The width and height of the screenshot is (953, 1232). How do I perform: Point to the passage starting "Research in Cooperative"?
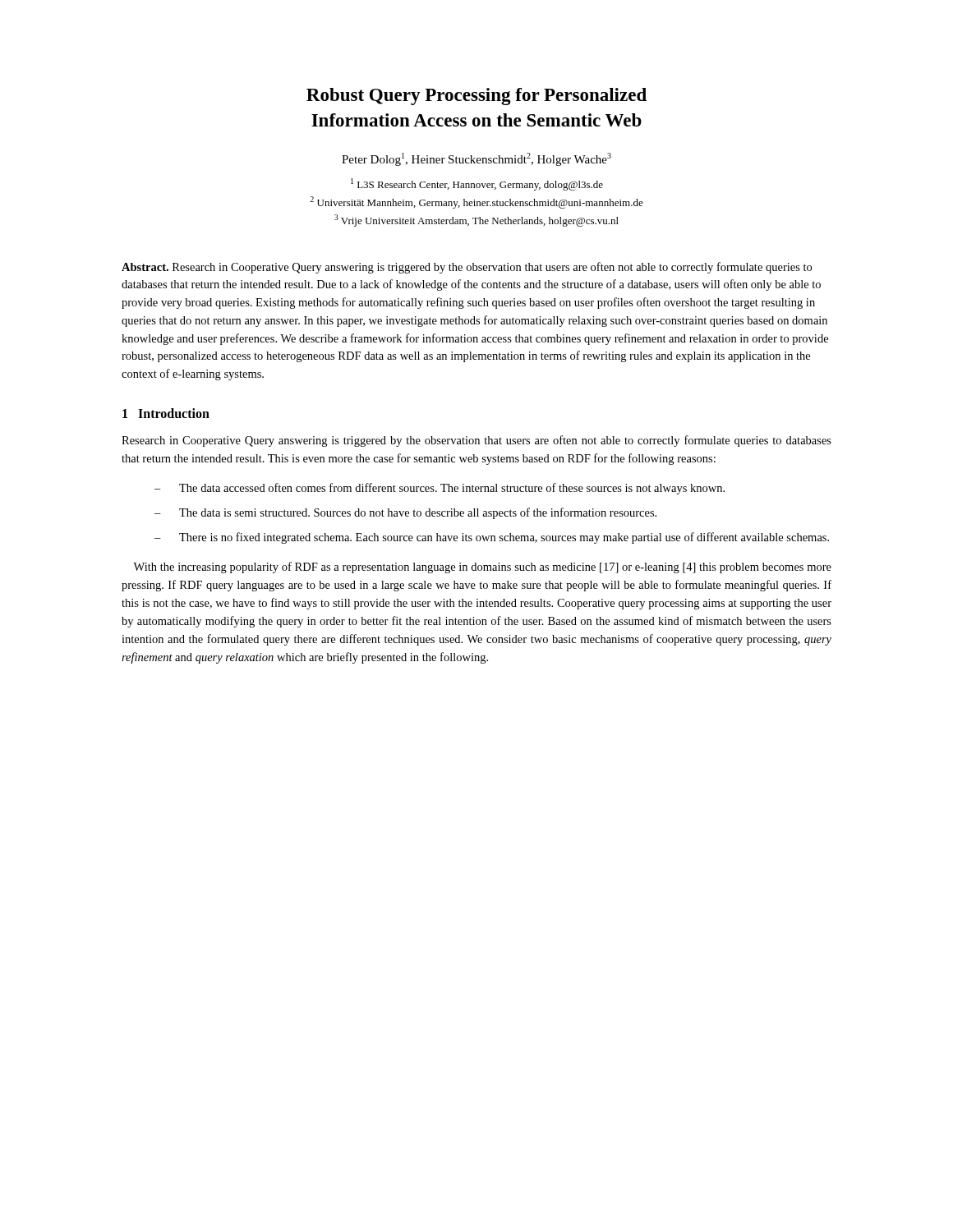tap(476, 449)
